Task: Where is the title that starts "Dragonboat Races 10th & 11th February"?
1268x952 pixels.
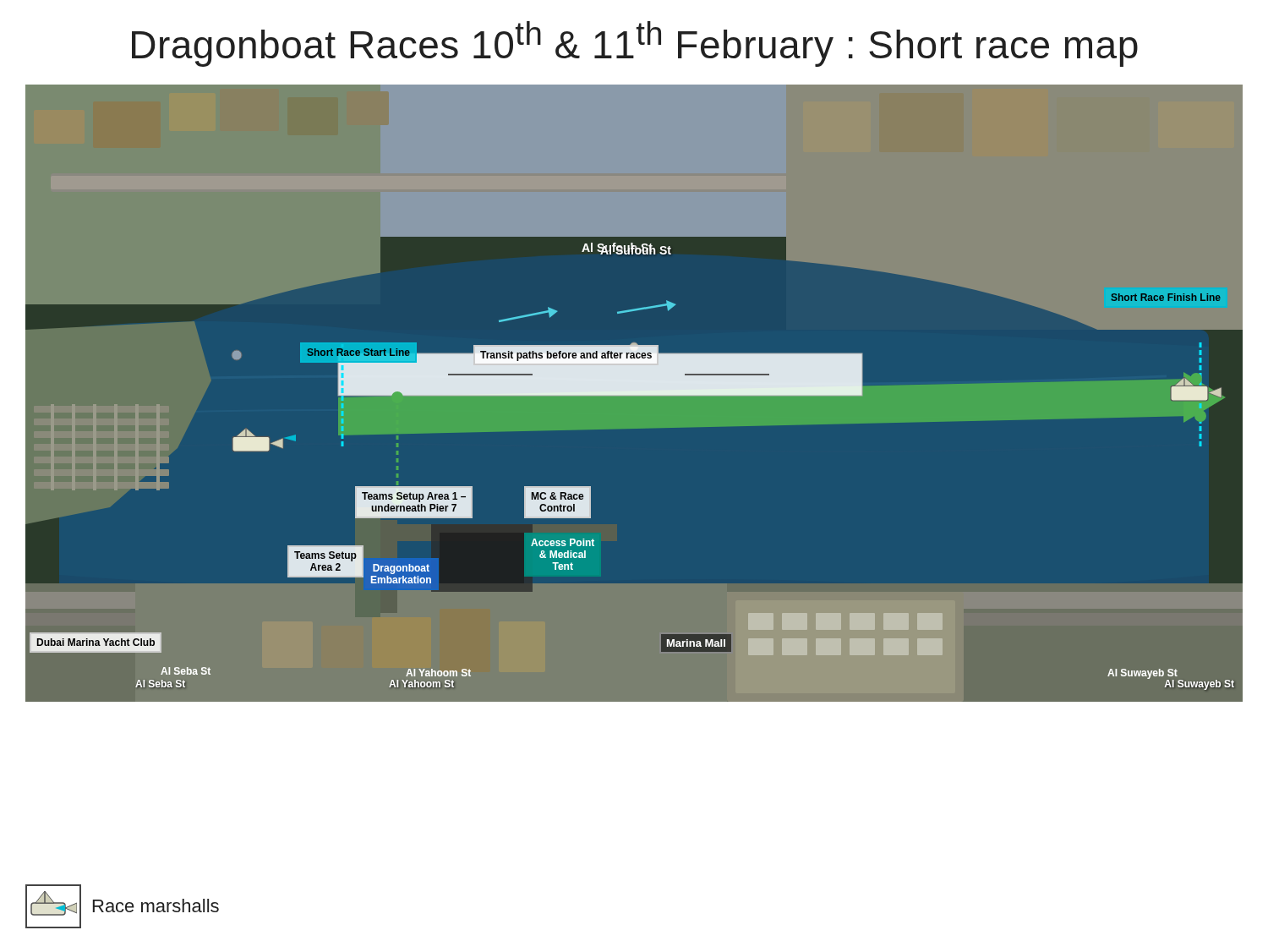Action: [x=634, y=41]
